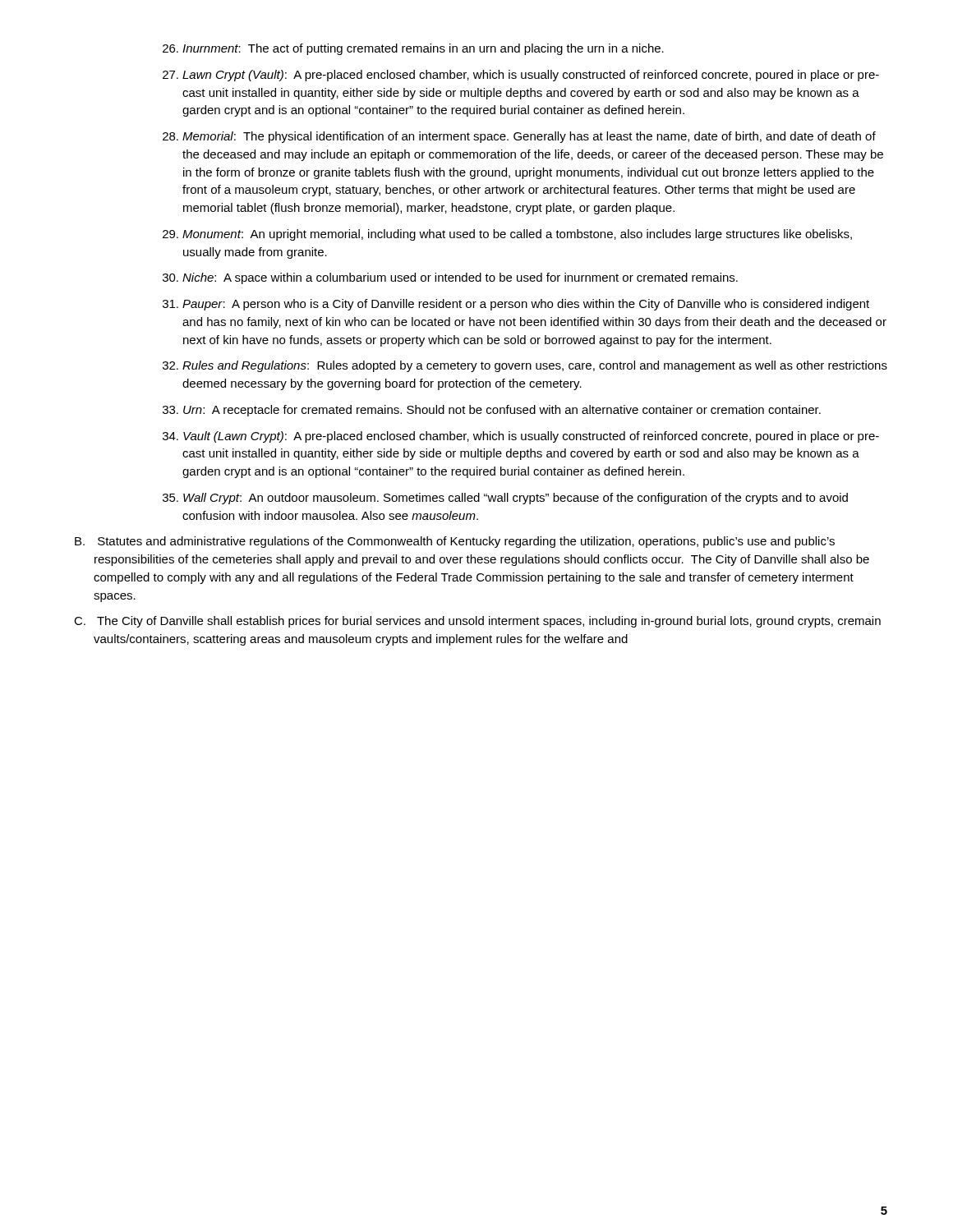The width and height of the screenshot is (953, 1232).
Task: Locate the element starting "32. Rules and Regulations: Rules adopted"
Action: click(522, 375)
